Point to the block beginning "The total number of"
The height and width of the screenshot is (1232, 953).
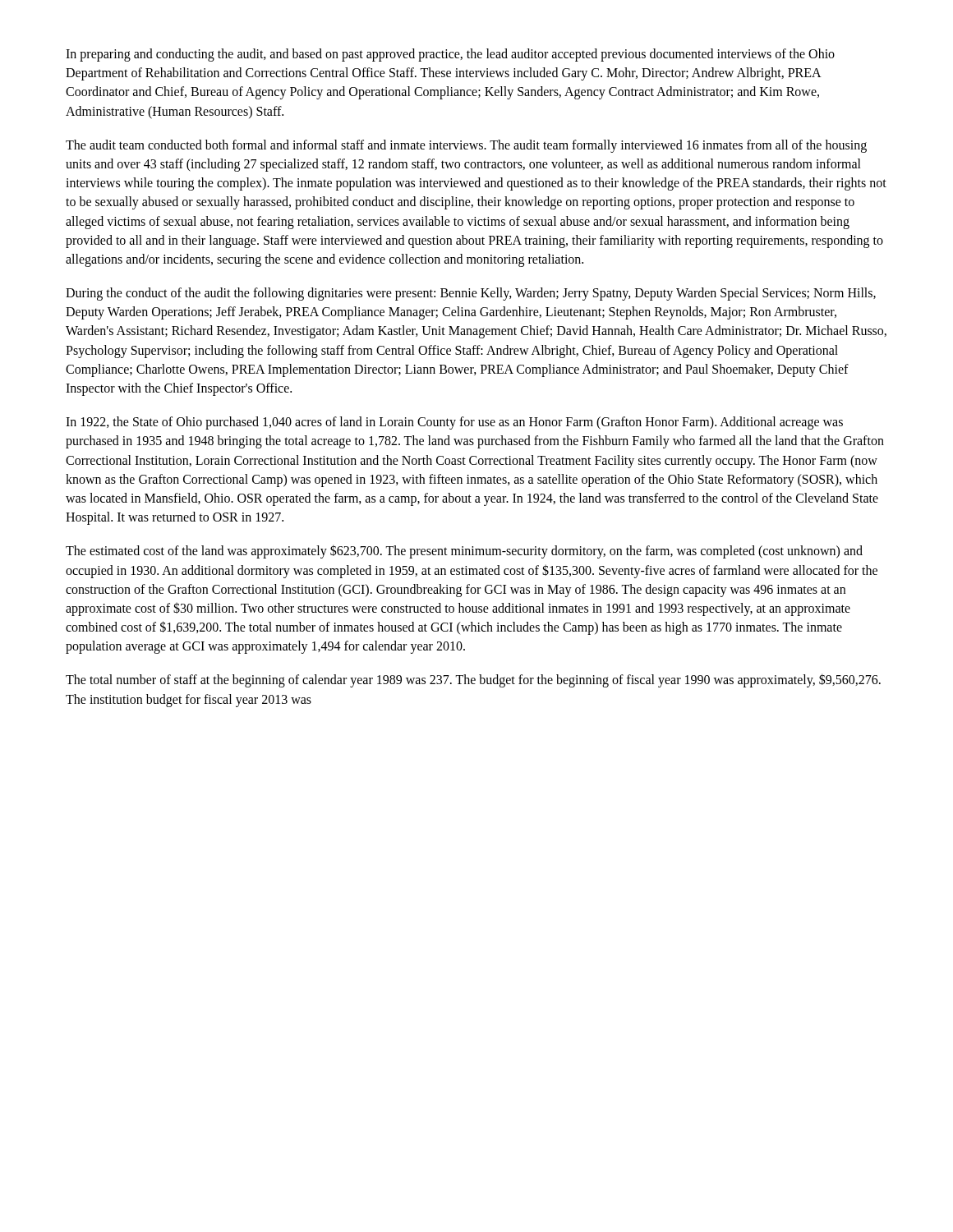(474, 690)
